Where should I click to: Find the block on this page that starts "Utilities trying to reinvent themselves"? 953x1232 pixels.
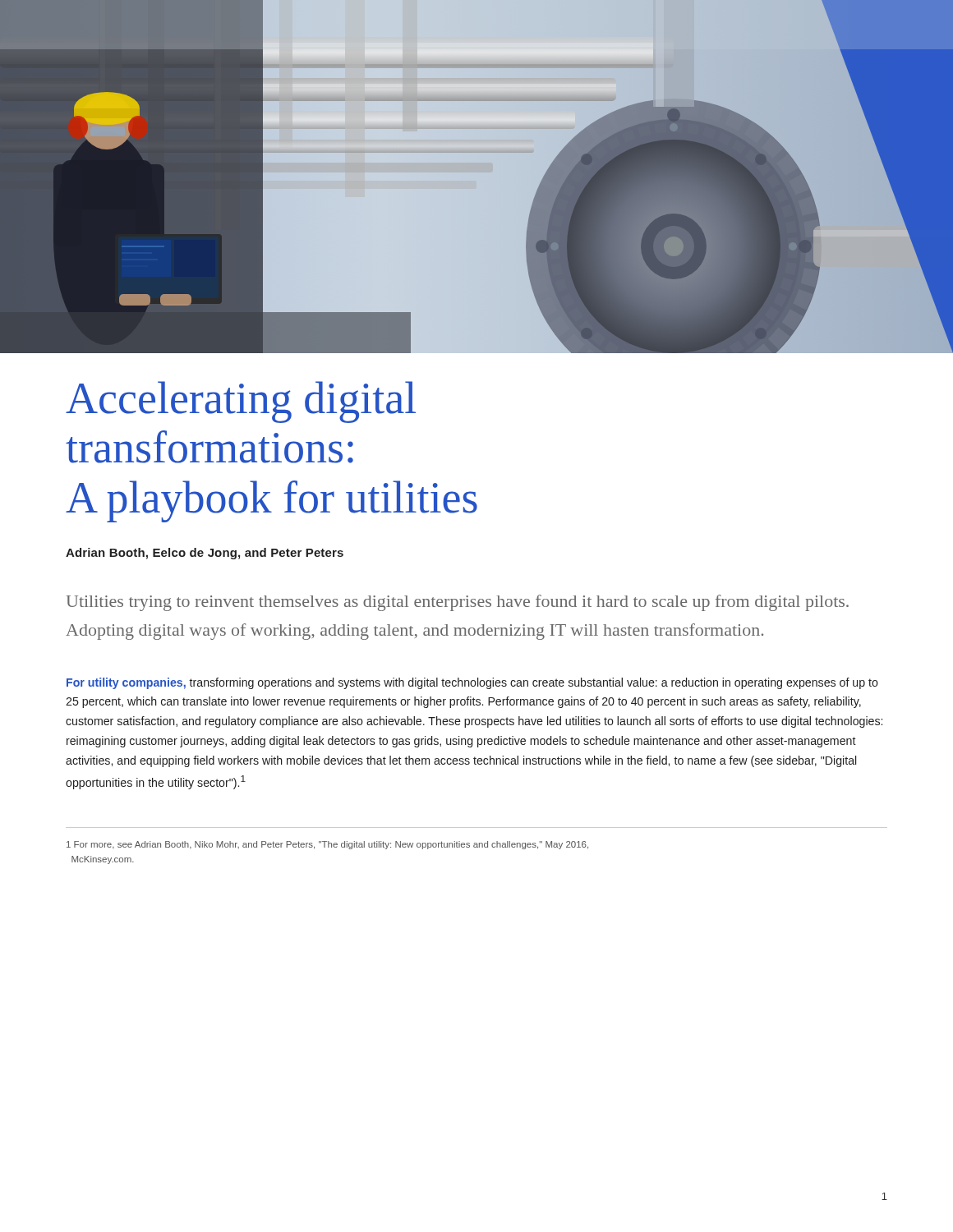click(458, 615)
